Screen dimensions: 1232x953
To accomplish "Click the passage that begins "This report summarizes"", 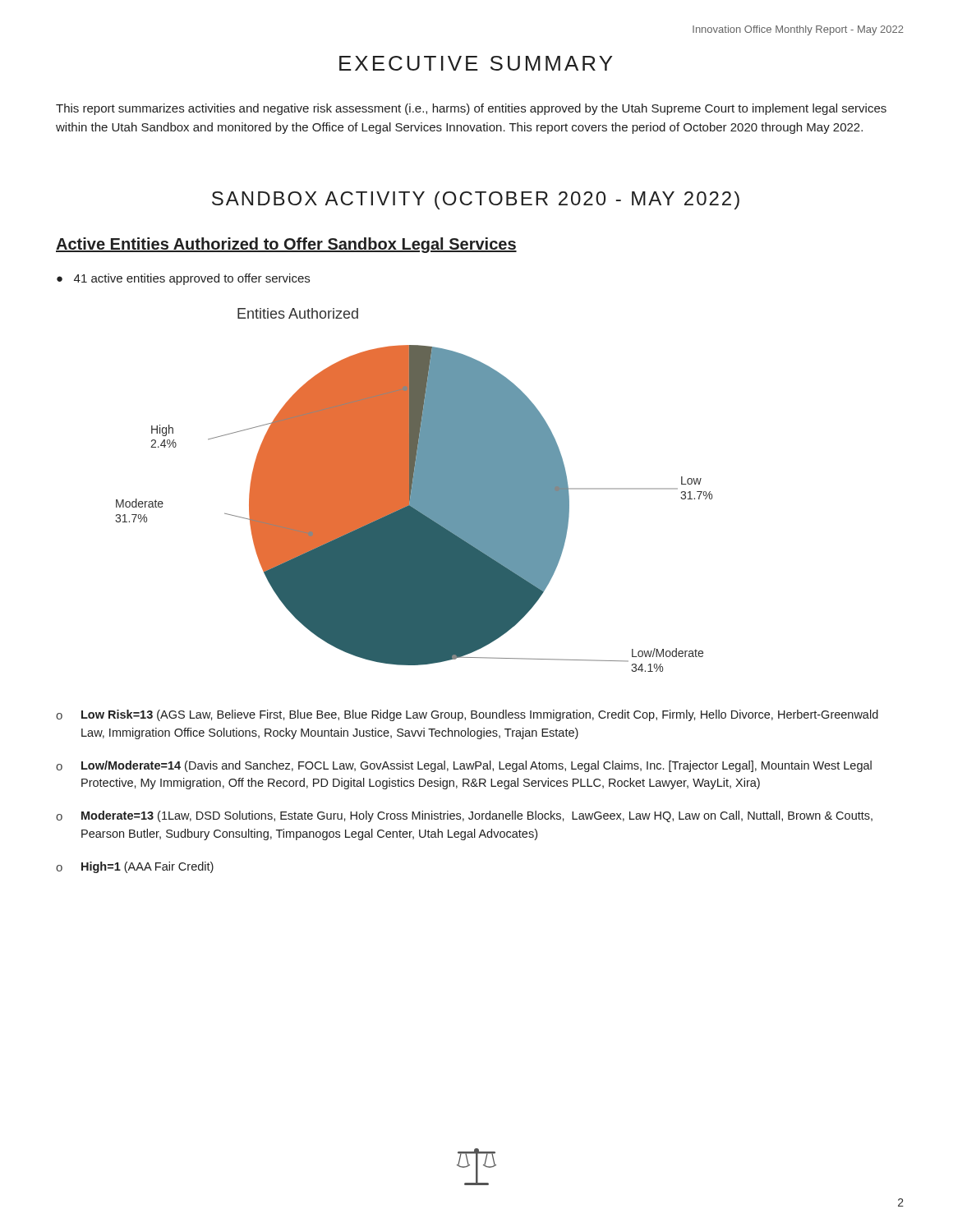I will (x=471, y=118).
